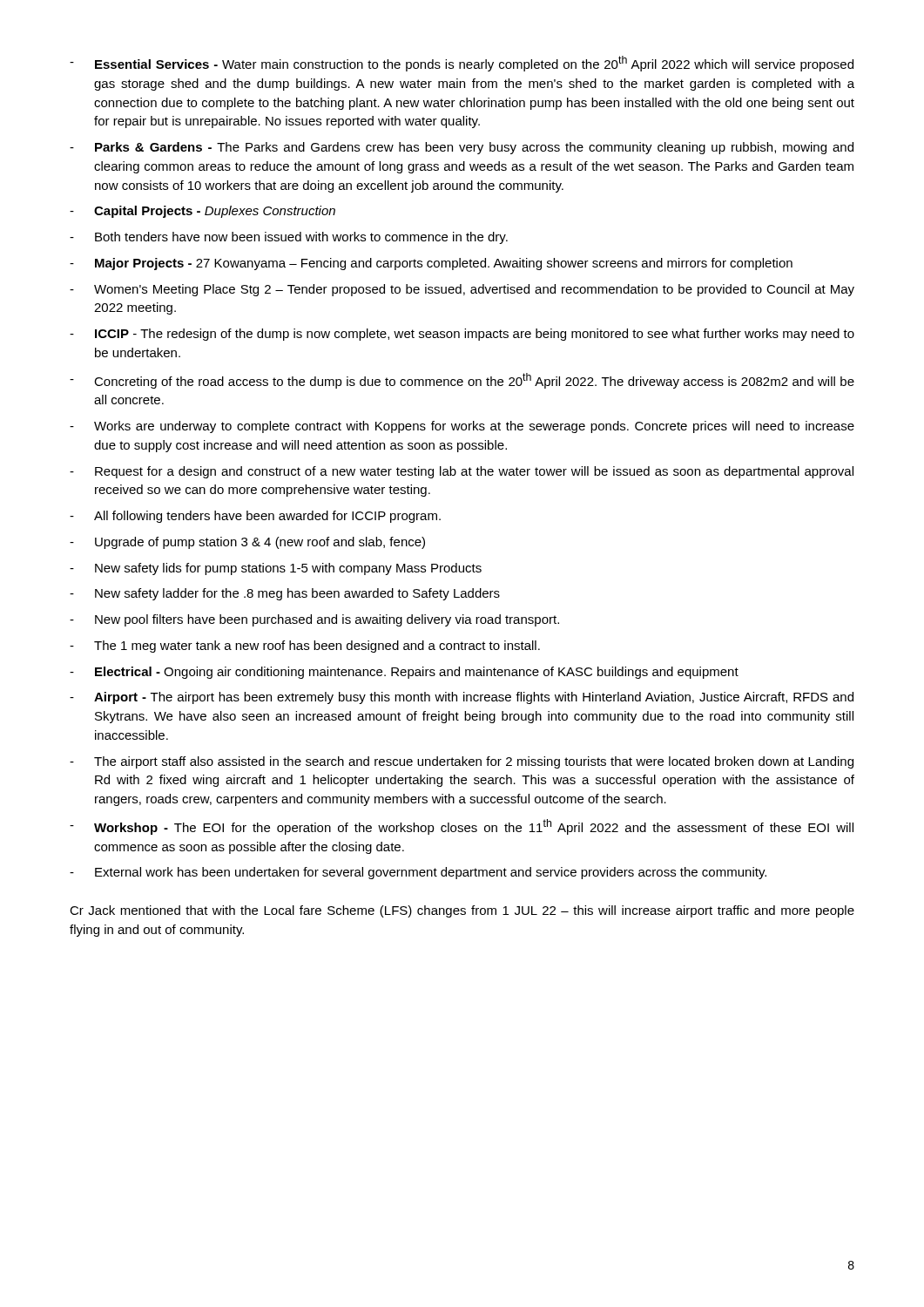
Task: Locate the text block starting "- The airport staff also"
Action: pos(462,780)
